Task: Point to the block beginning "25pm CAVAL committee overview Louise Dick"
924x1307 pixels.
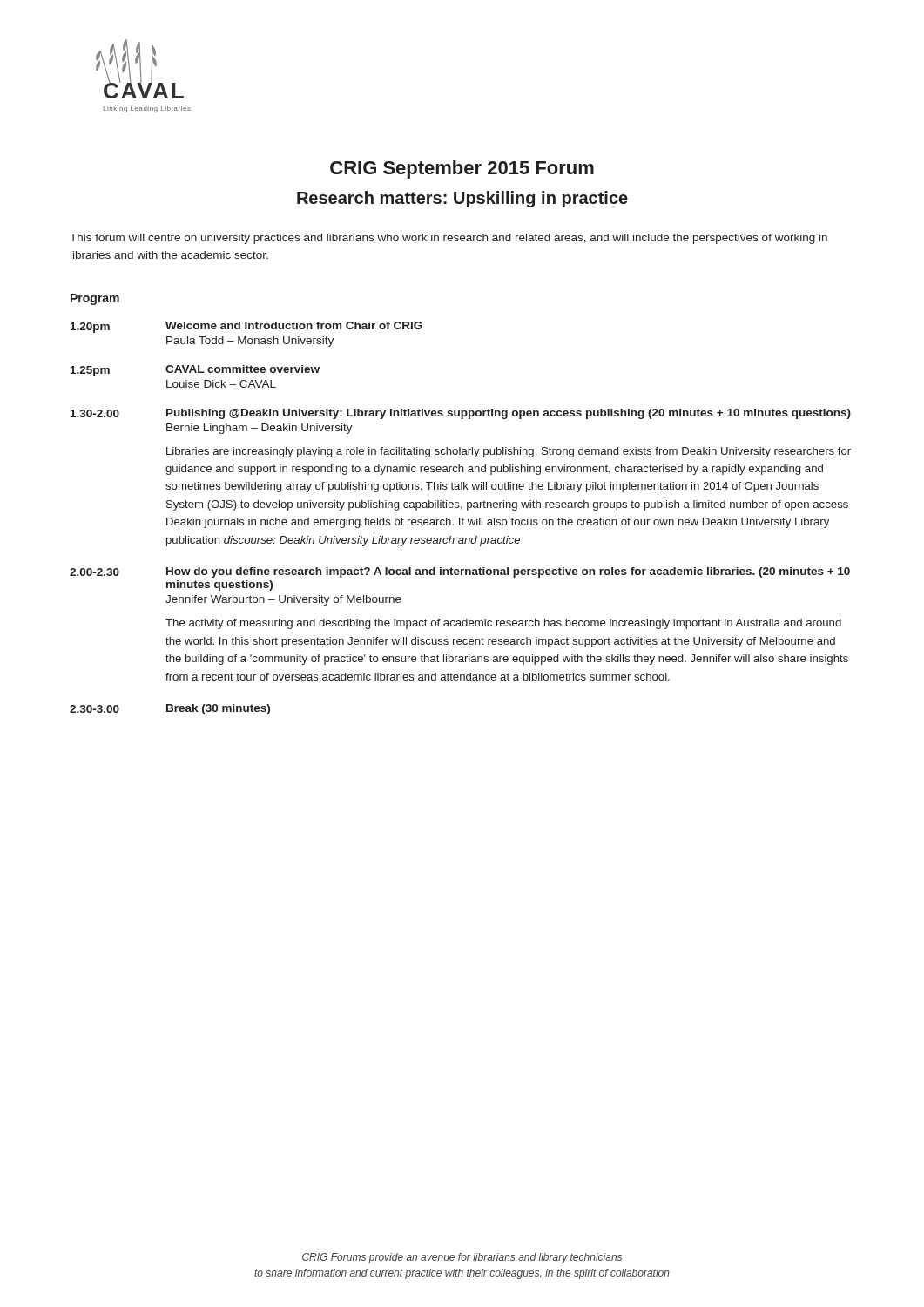Action: [x=195, y=371]
